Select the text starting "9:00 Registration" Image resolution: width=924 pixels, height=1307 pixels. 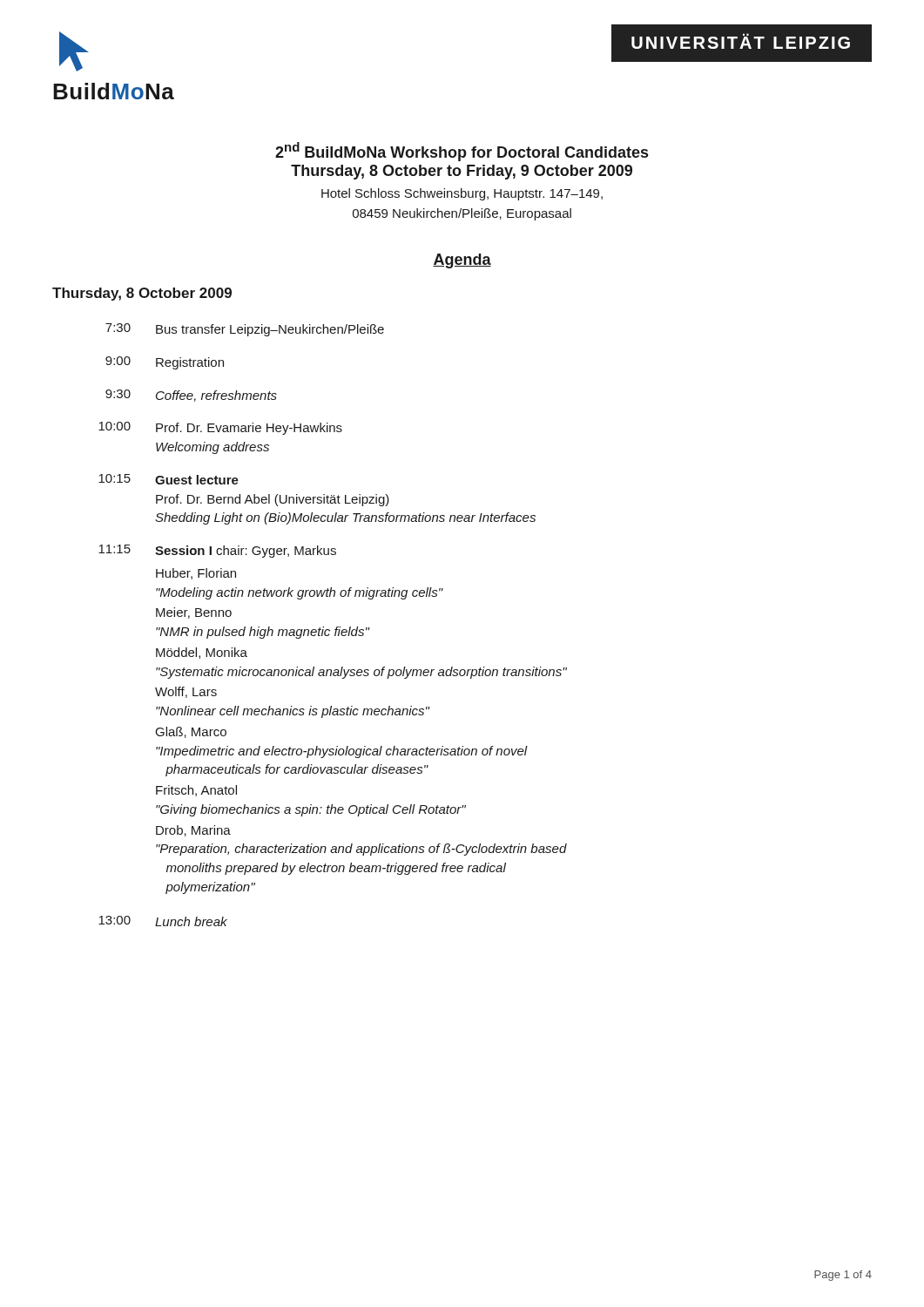[165, 363]
